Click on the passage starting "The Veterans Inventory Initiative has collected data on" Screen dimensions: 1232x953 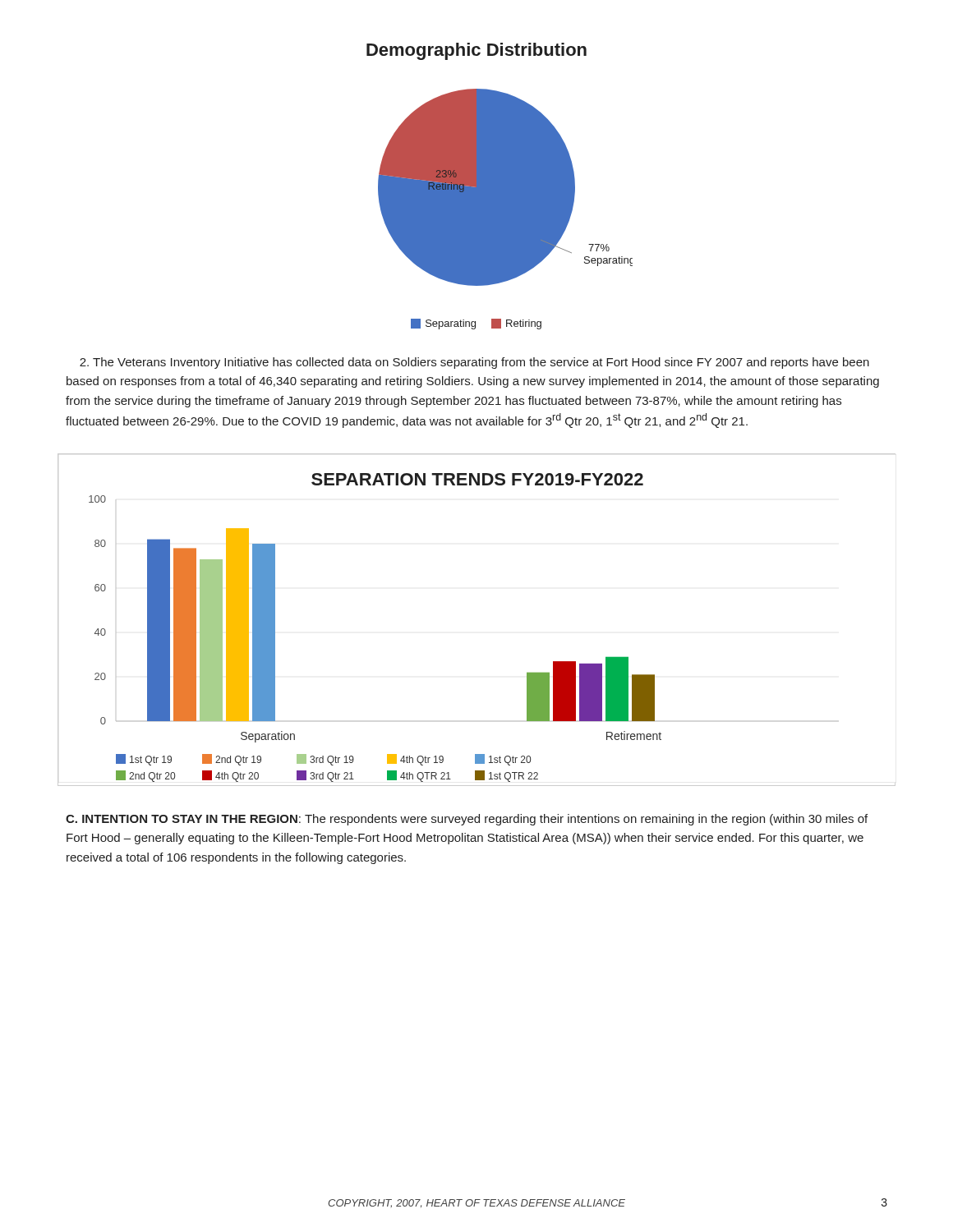click(473, 391)
